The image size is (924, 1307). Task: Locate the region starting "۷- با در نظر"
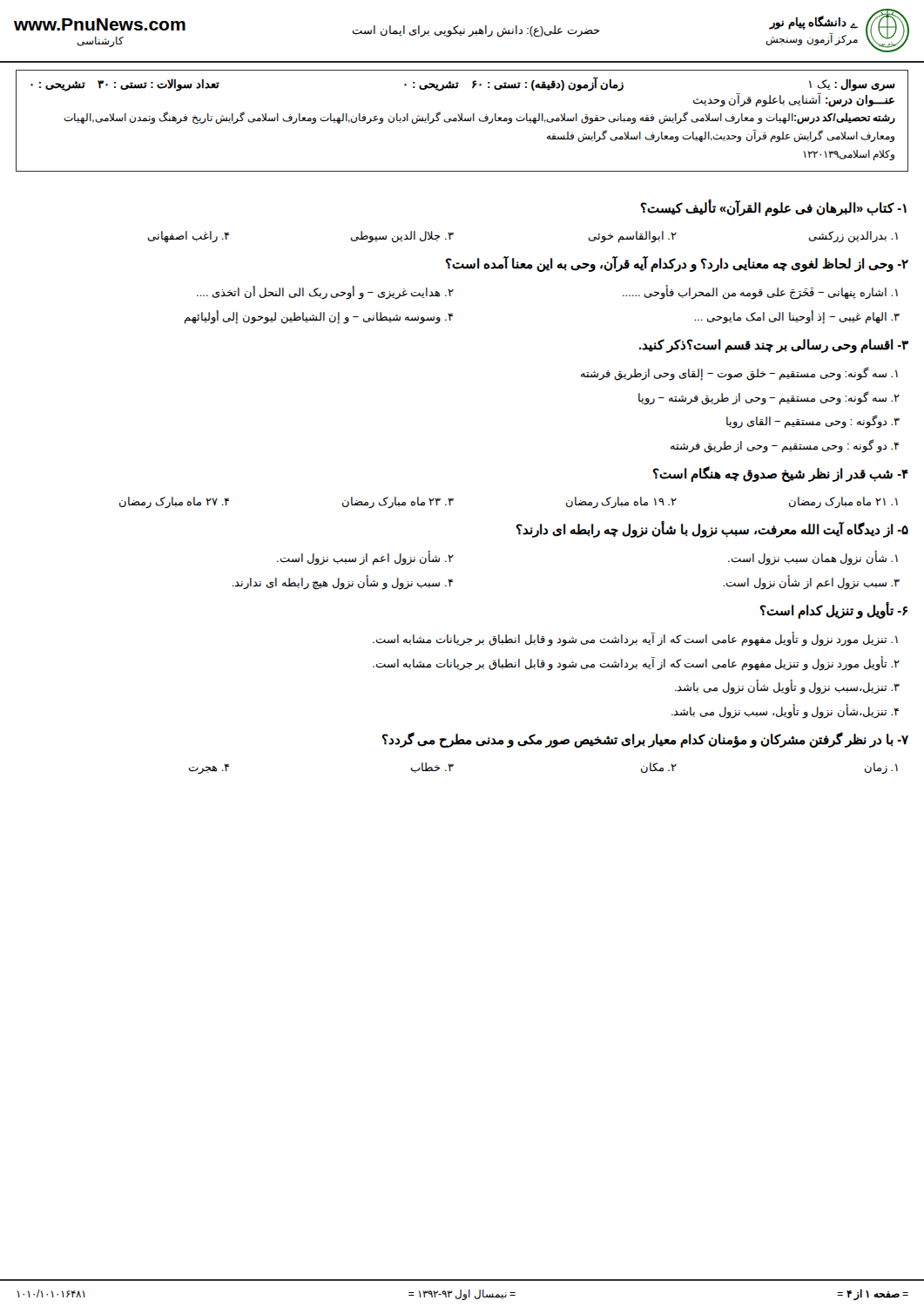(x=645, y=740)
